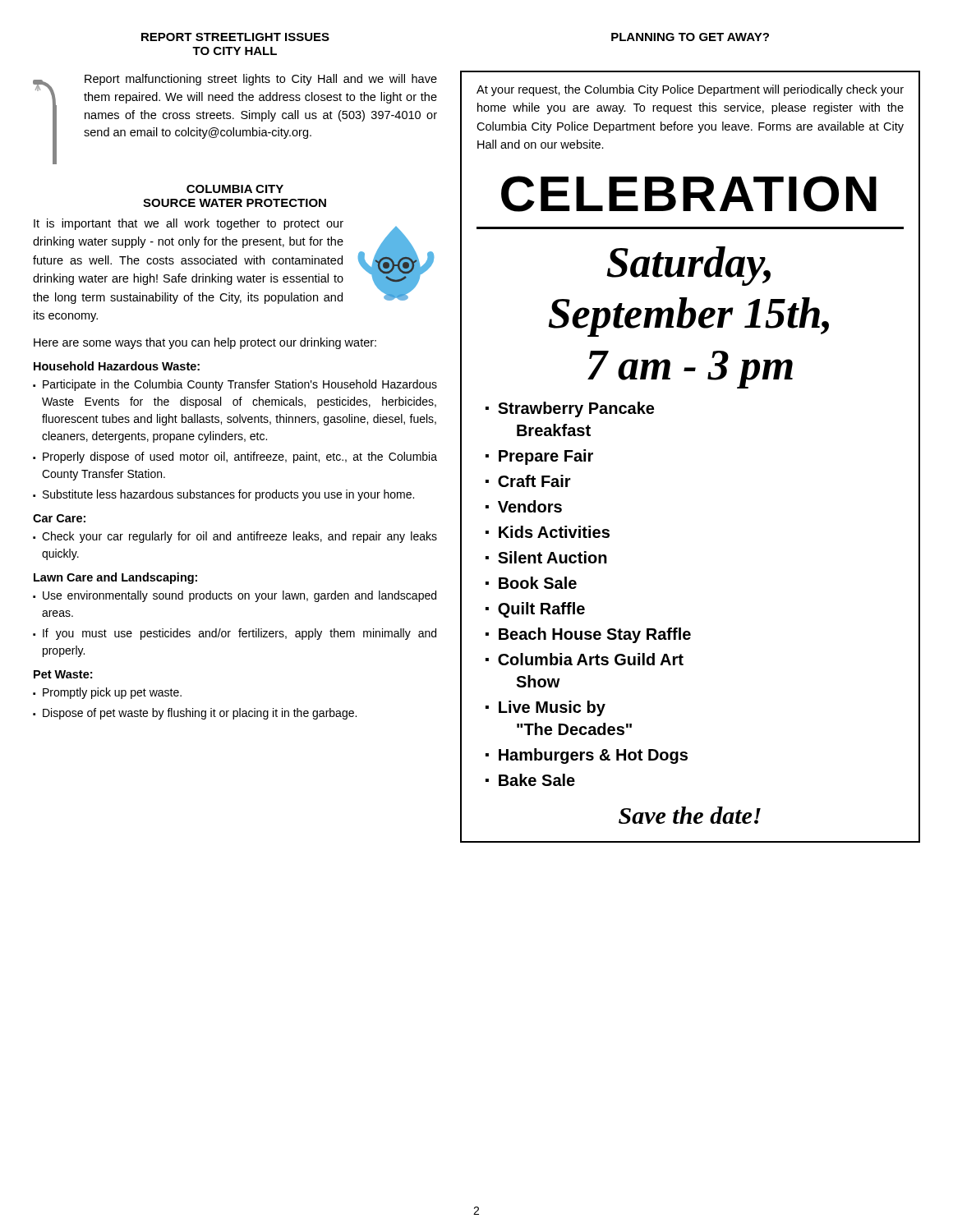Select the section header with the text "Household Hazardous Waste:"
Image resolution: width=953 pixels, height=1232 pixels.
117,367
